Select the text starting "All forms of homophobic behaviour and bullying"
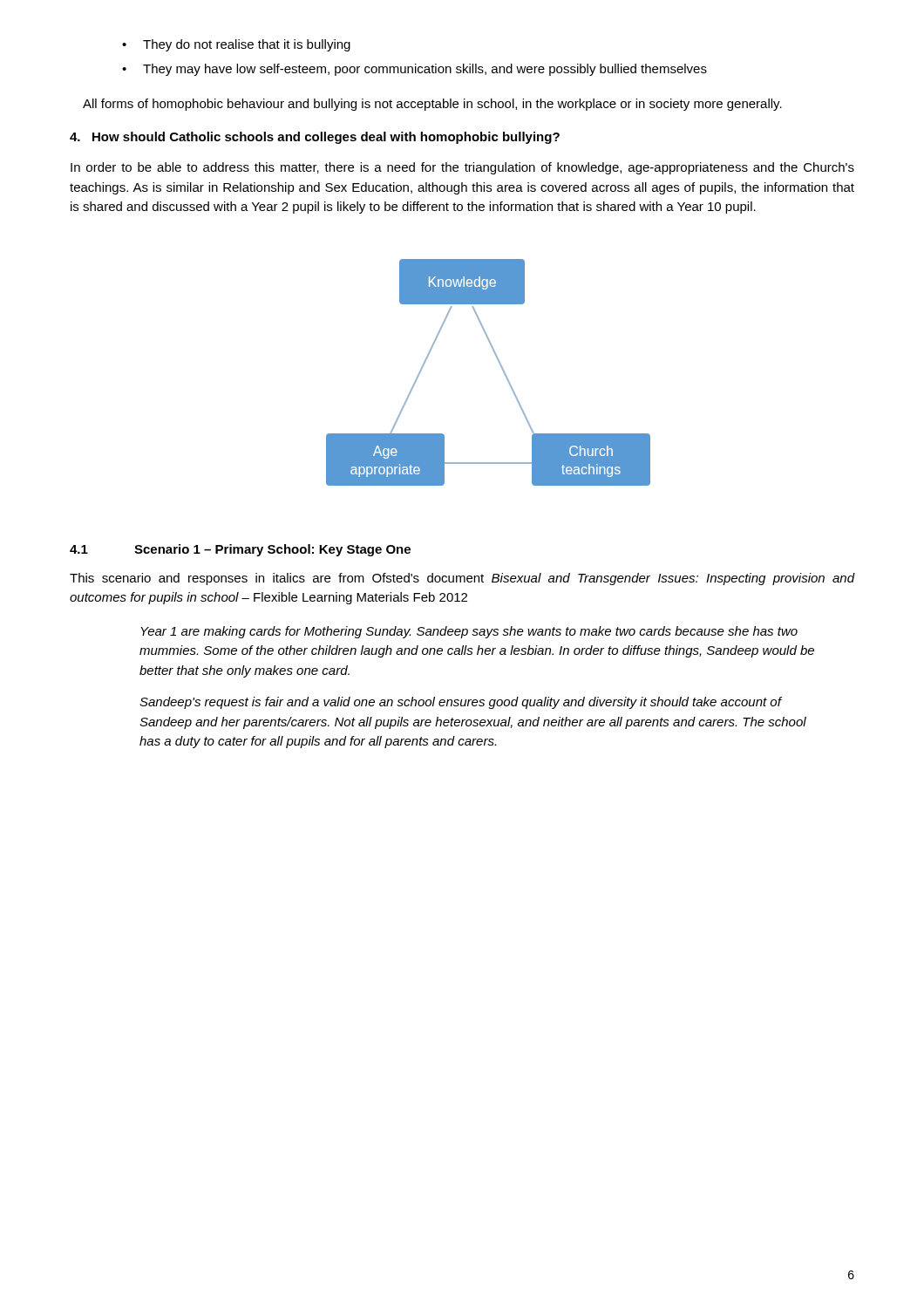Screen dimensions: 1308x924 (433, 103)
